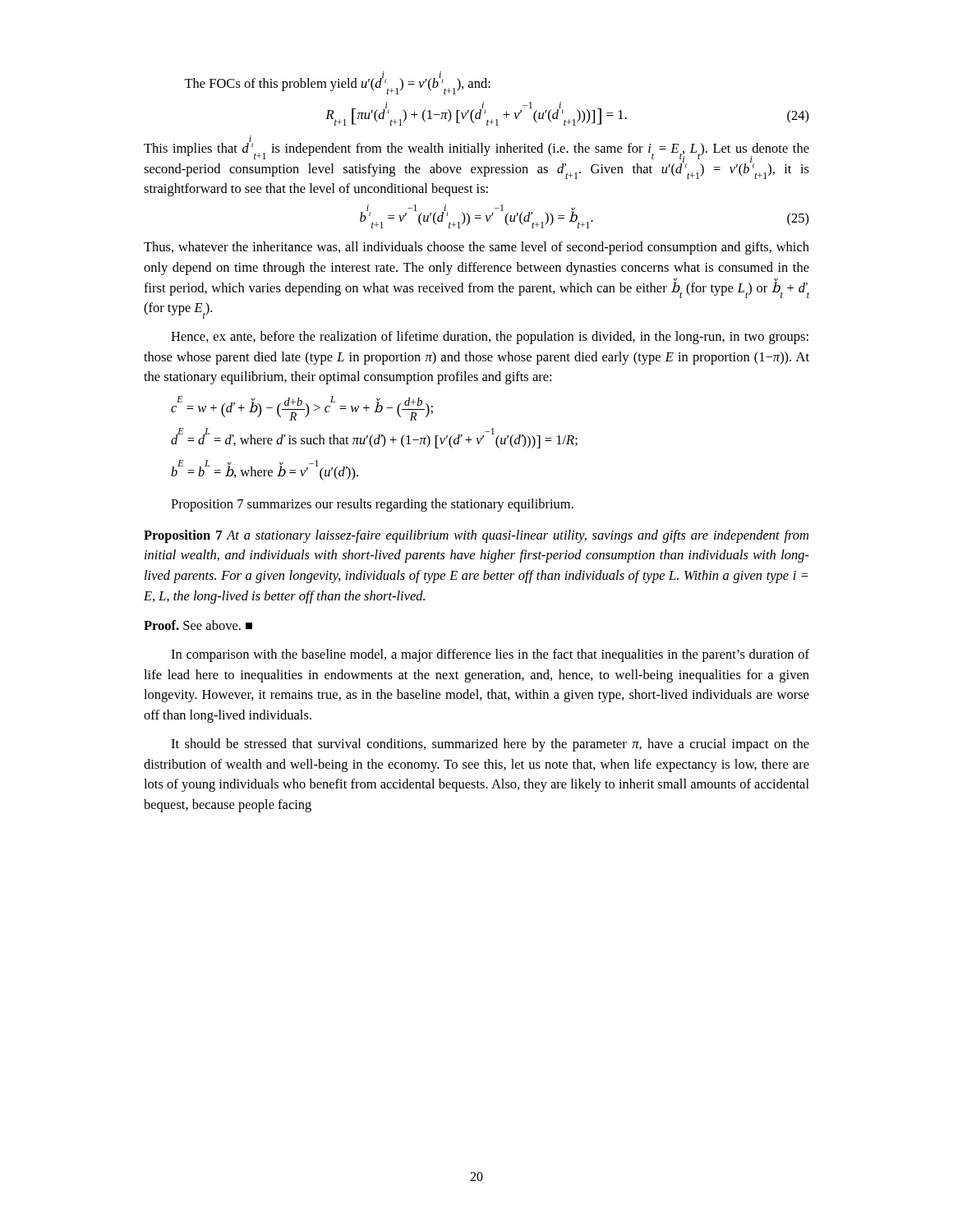Locate the text block containing "Proposition 7 At a stationary"
The image size is (953, 1232).
click(x=476, y=565)
